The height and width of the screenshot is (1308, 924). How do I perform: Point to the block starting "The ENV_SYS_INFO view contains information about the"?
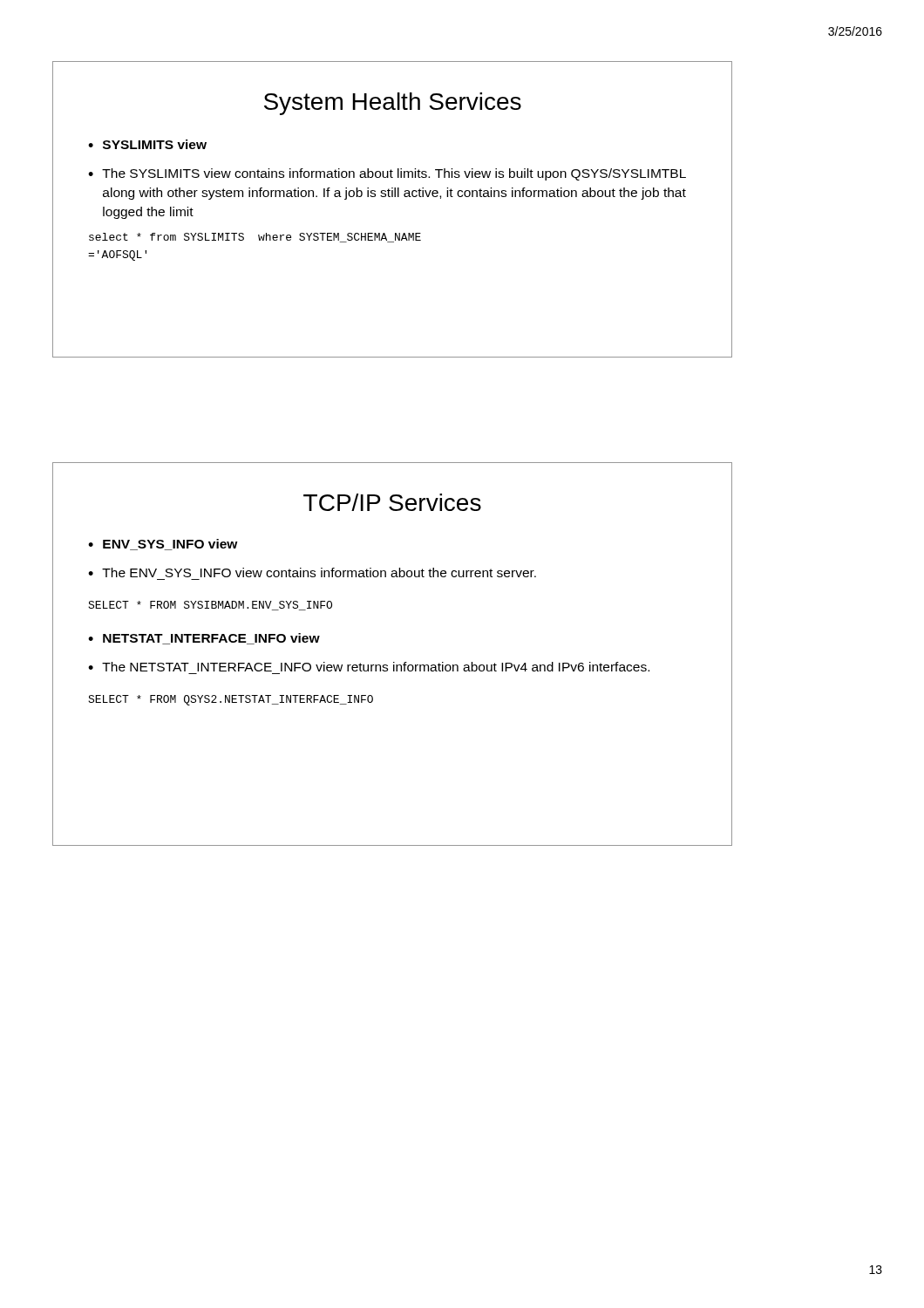[399, 573]
